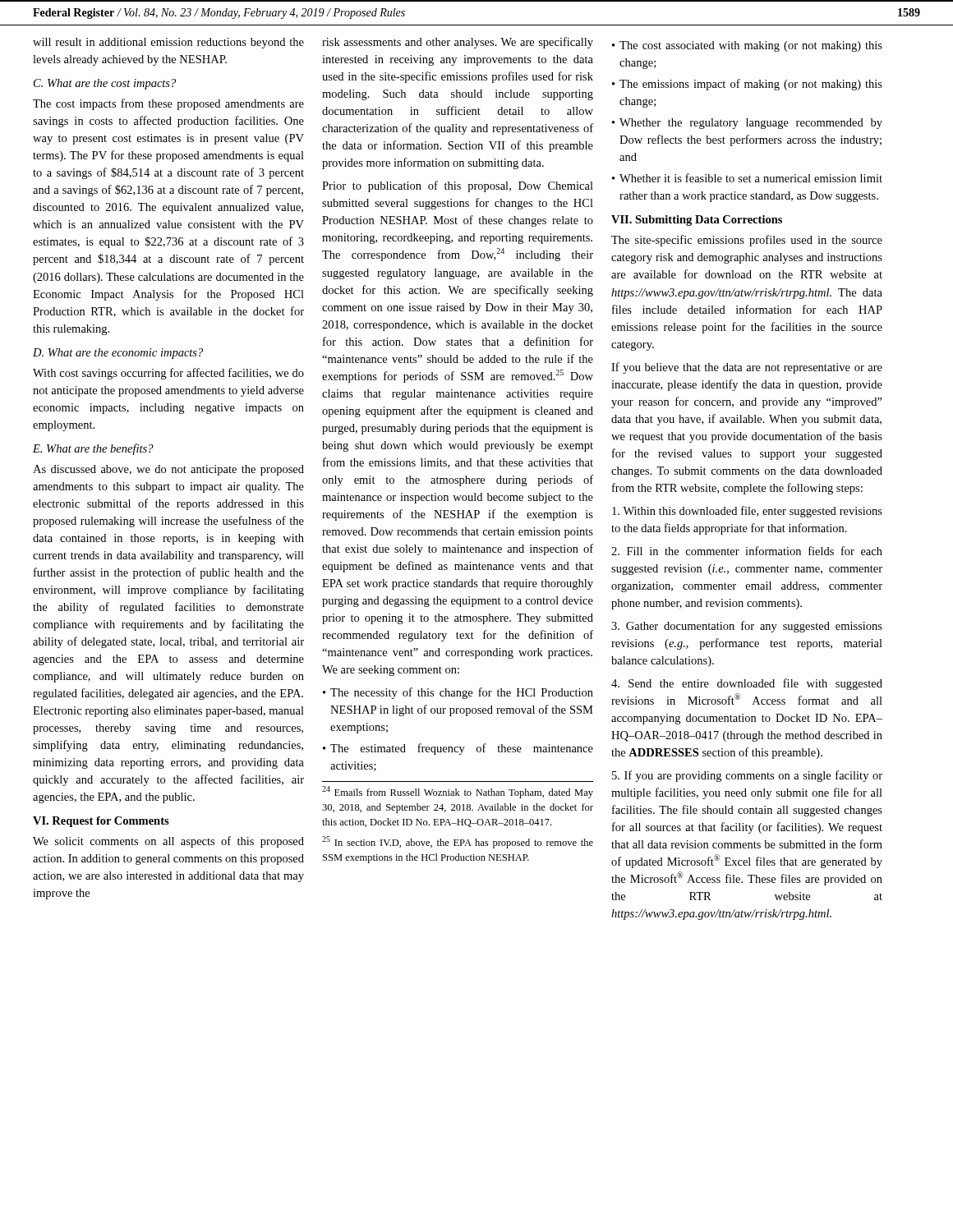Where is the passage that starts "The cost impacts from"?
953x1232 pixels.
tap(168, 216)
